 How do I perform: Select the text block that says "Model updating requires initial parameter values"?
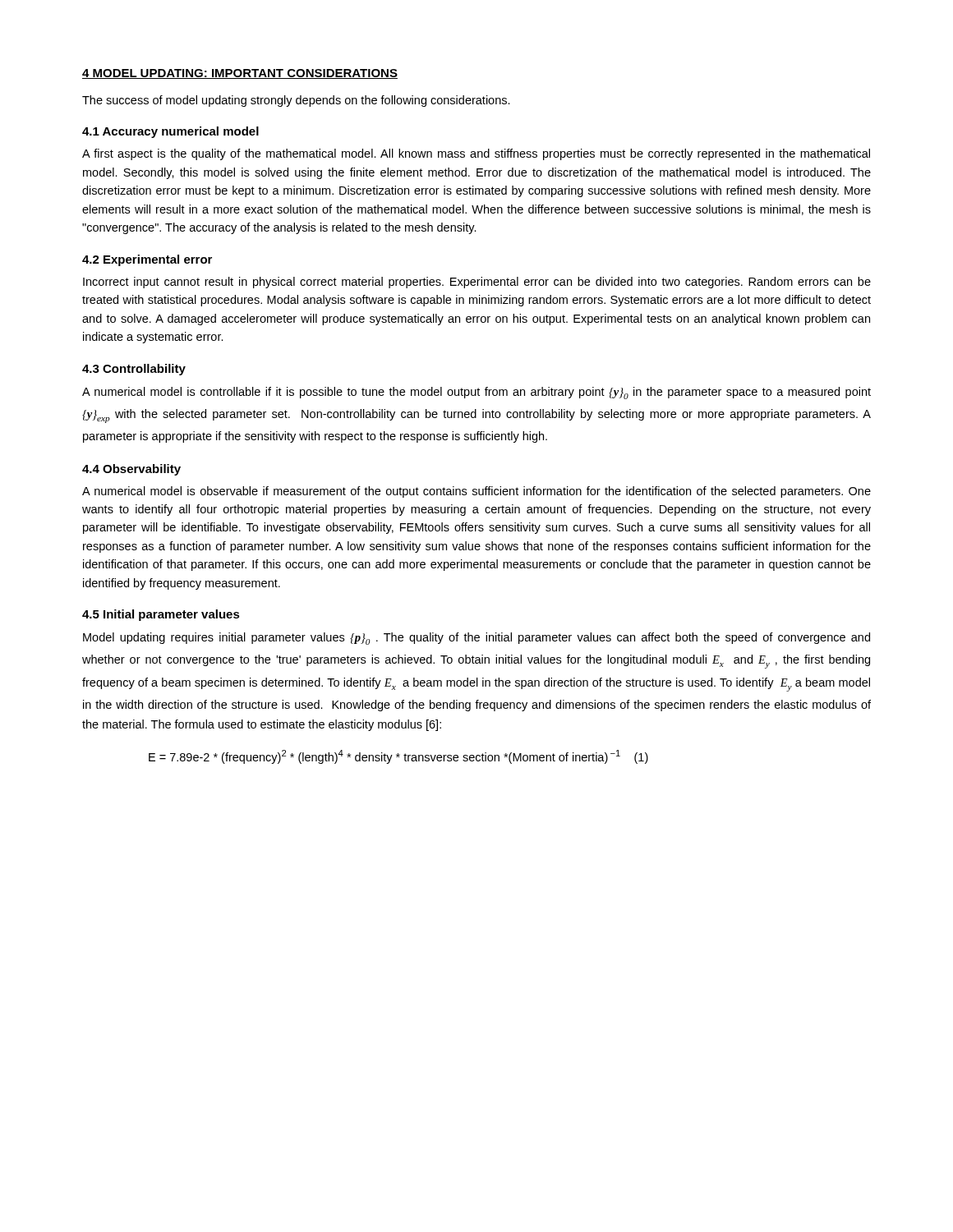(476, 681)
